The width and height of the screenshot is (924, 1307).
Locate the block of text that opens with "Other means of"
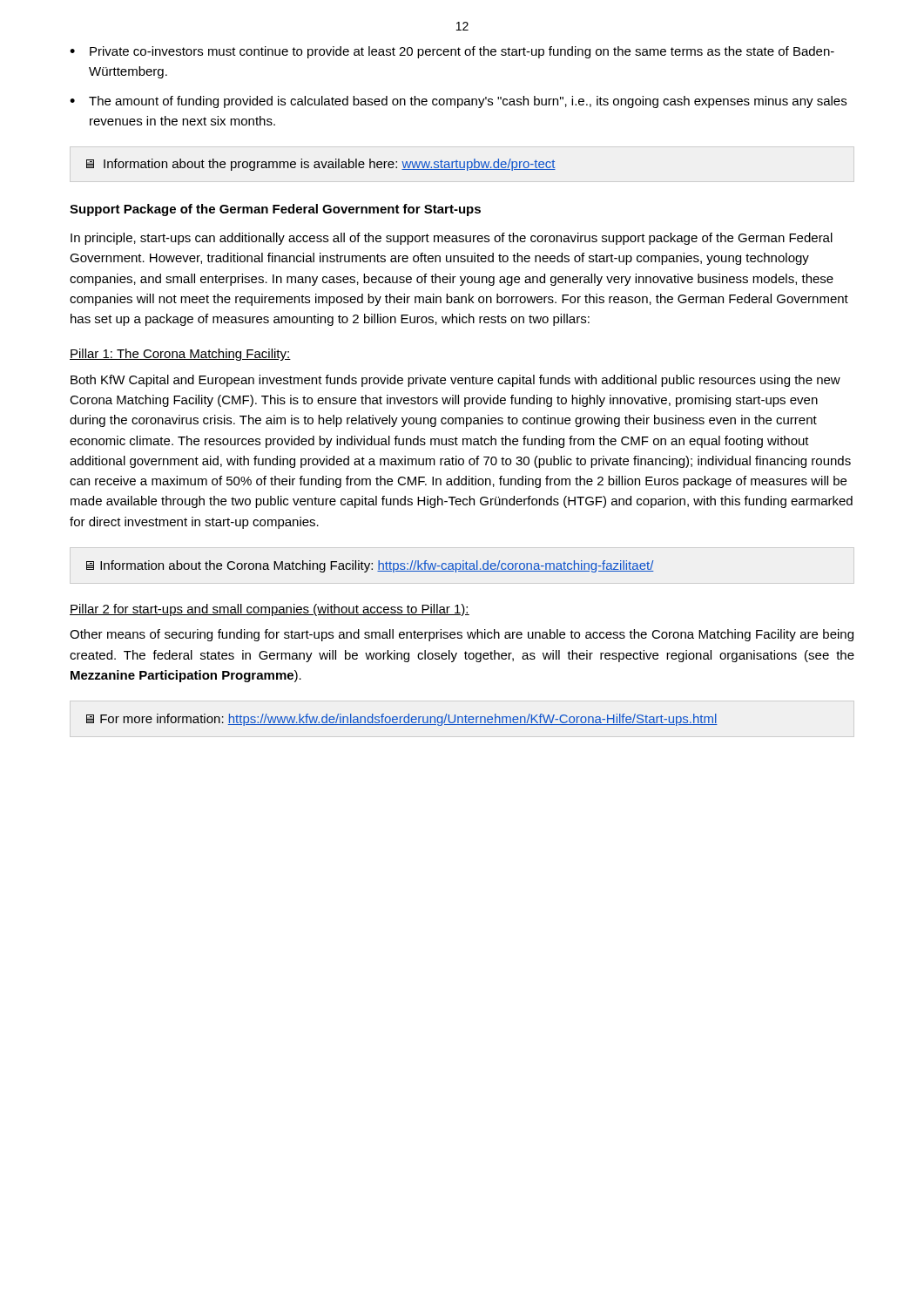tap(462, 654)
